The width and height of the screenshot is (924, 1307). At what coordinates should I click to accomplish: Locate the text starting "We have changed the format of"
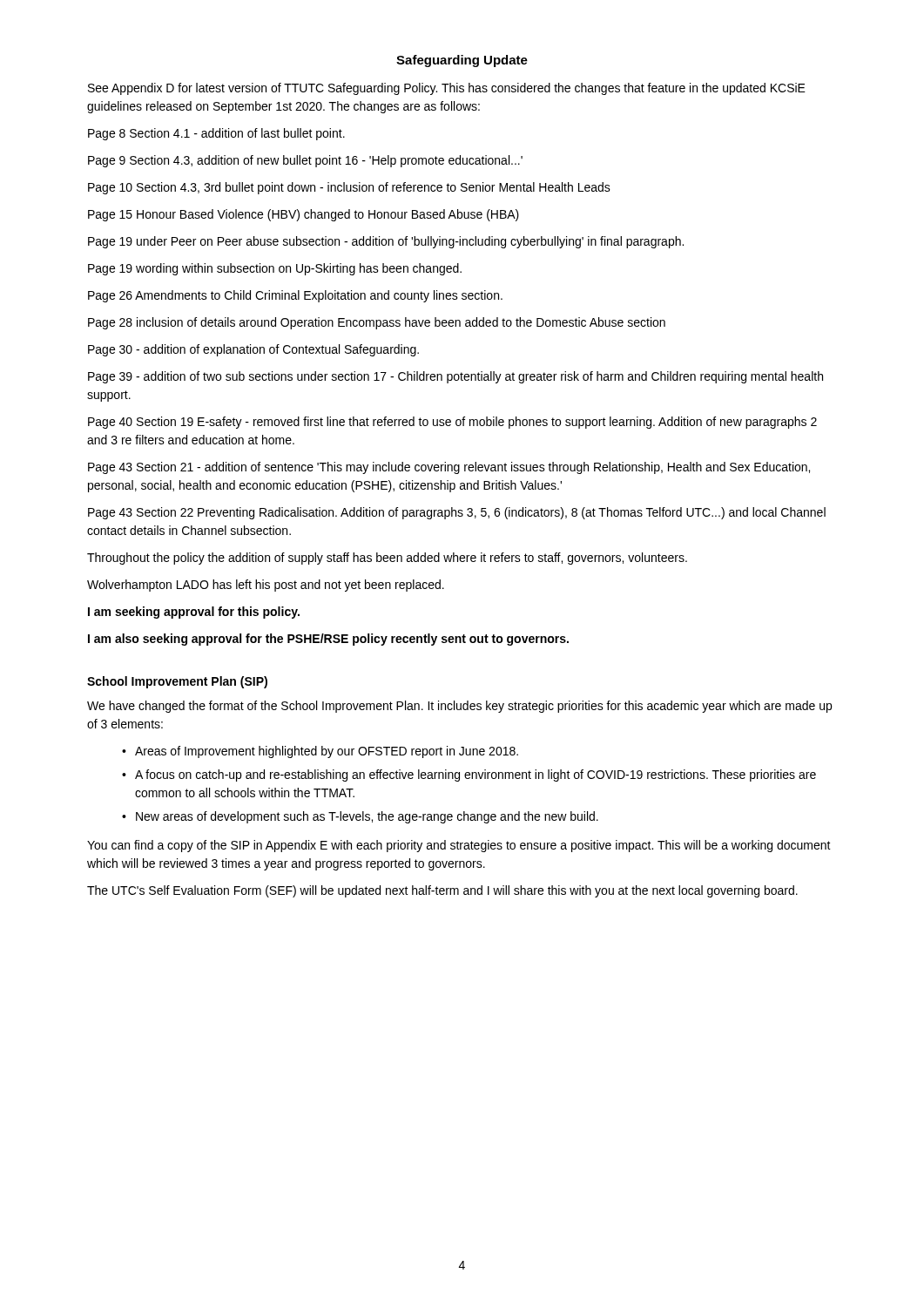point(460,715)
